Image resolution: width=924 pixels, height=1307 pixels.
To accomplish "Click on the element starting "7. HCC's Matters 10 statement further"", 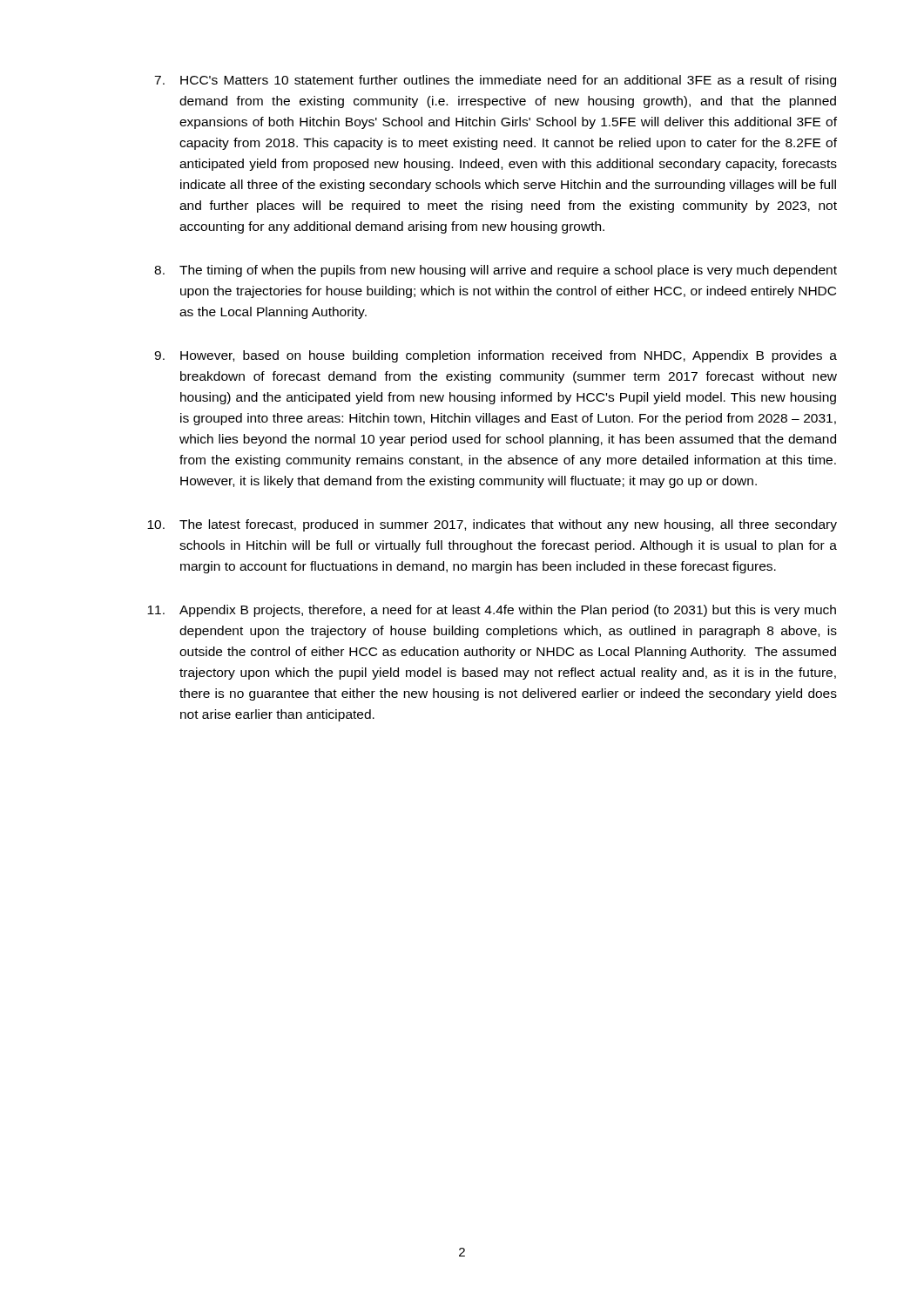I will point(475,153).
